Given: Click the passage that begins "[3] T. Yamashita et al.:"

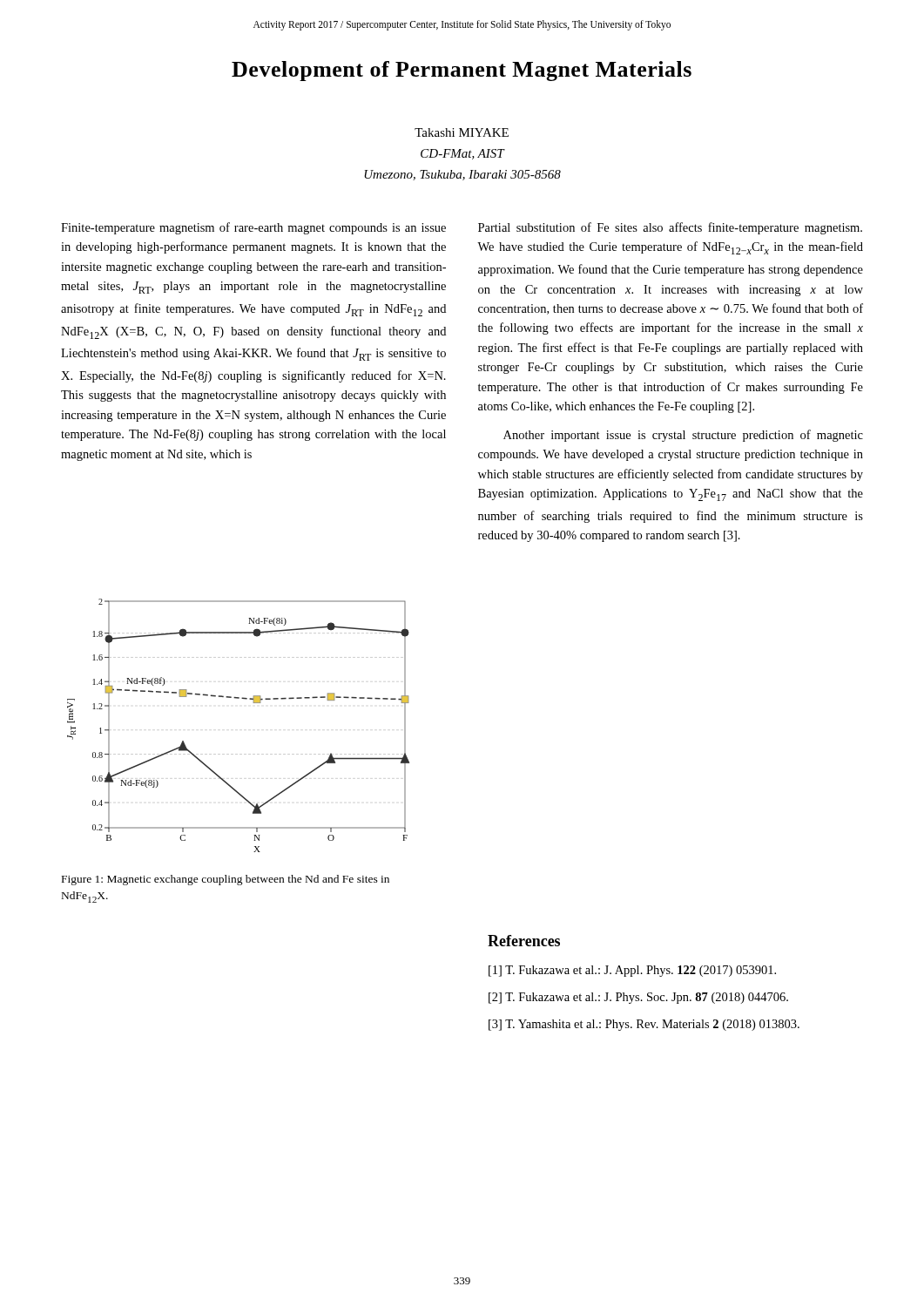Looking at the screenshot, I should (x=644, y=1024).
